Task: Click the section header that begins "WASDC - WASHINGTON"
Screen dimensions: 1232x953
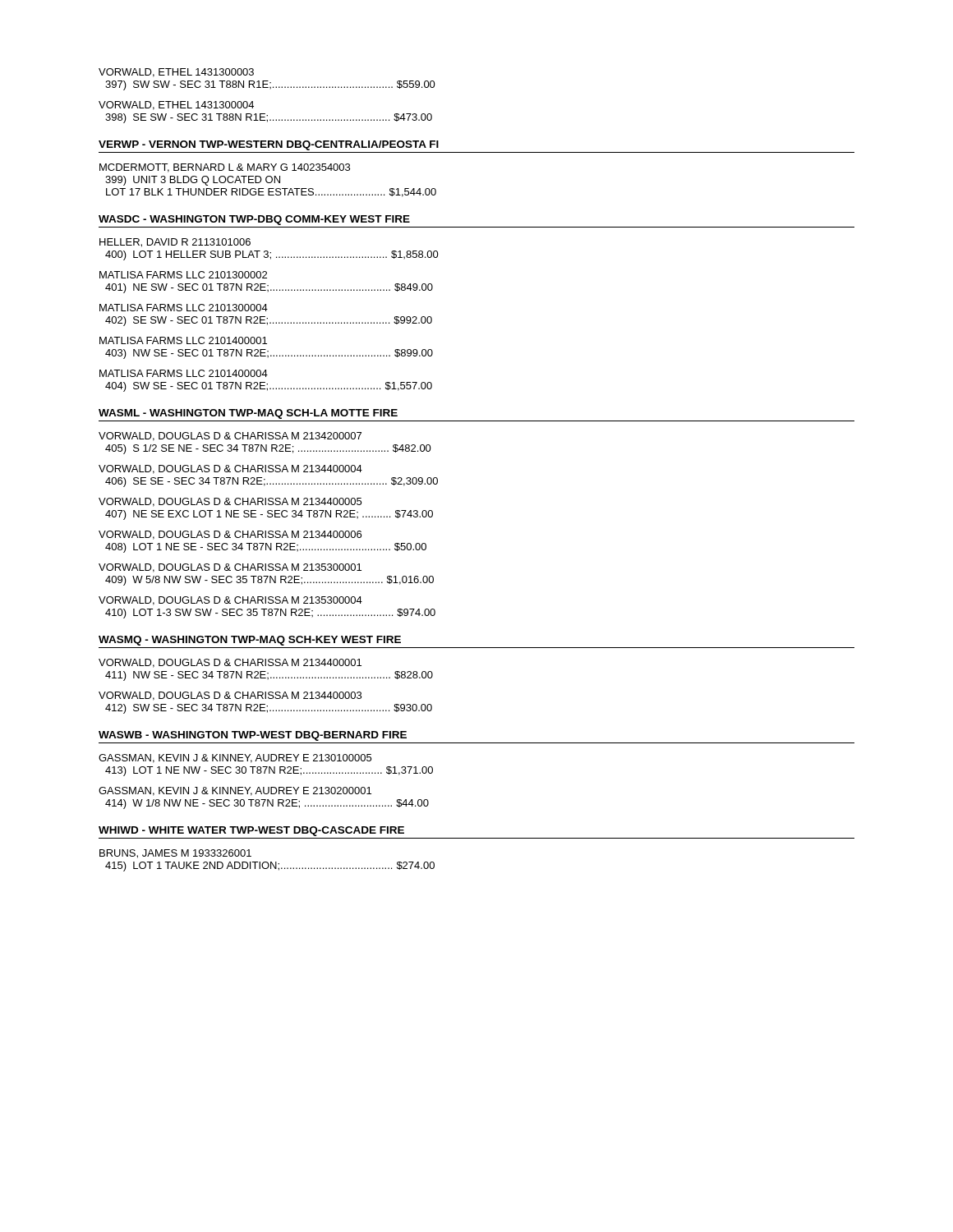Action: click(x=254, y=219)
